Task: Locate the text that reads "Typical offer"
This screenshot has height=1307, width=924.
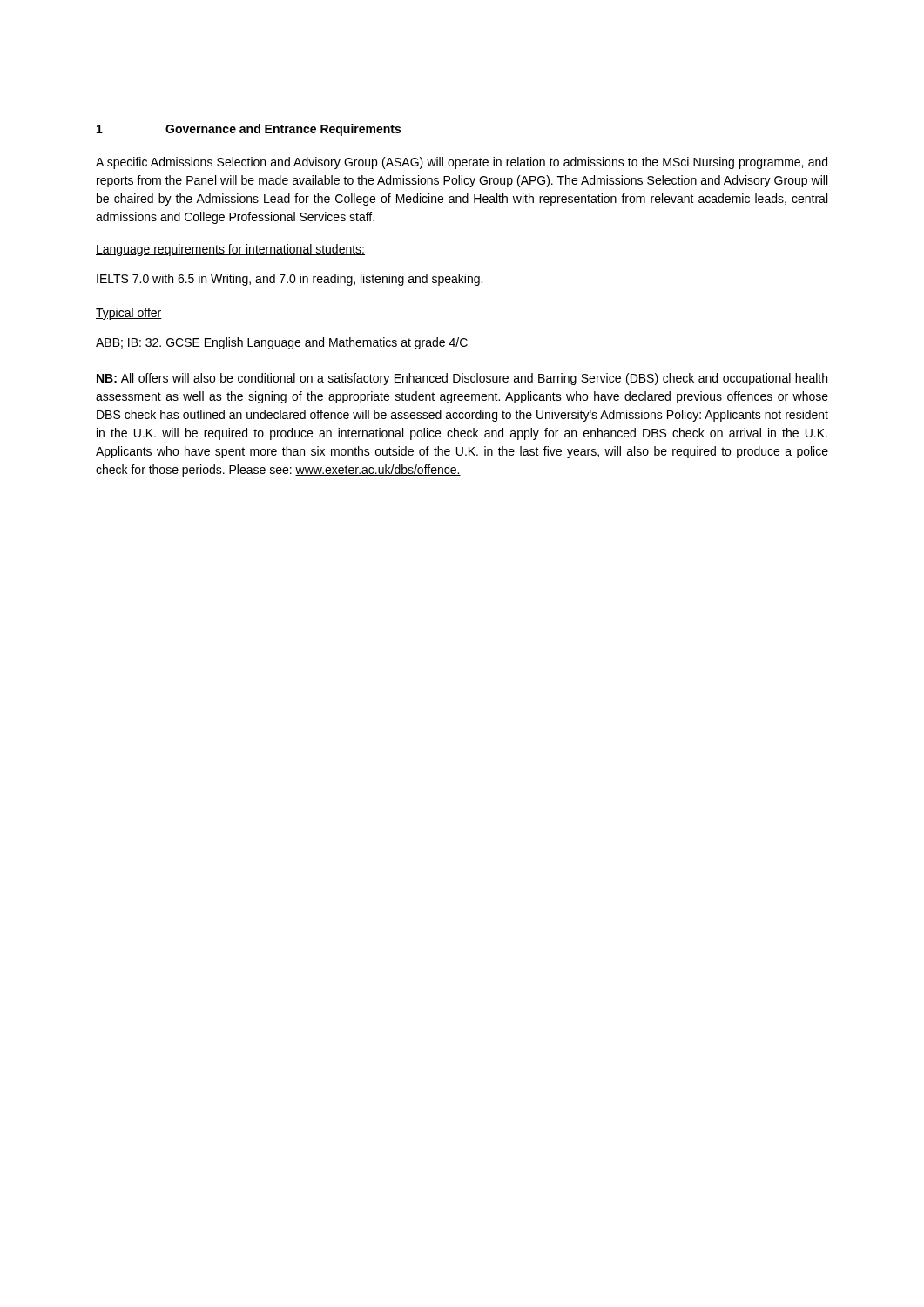Action: pos(129,313)
